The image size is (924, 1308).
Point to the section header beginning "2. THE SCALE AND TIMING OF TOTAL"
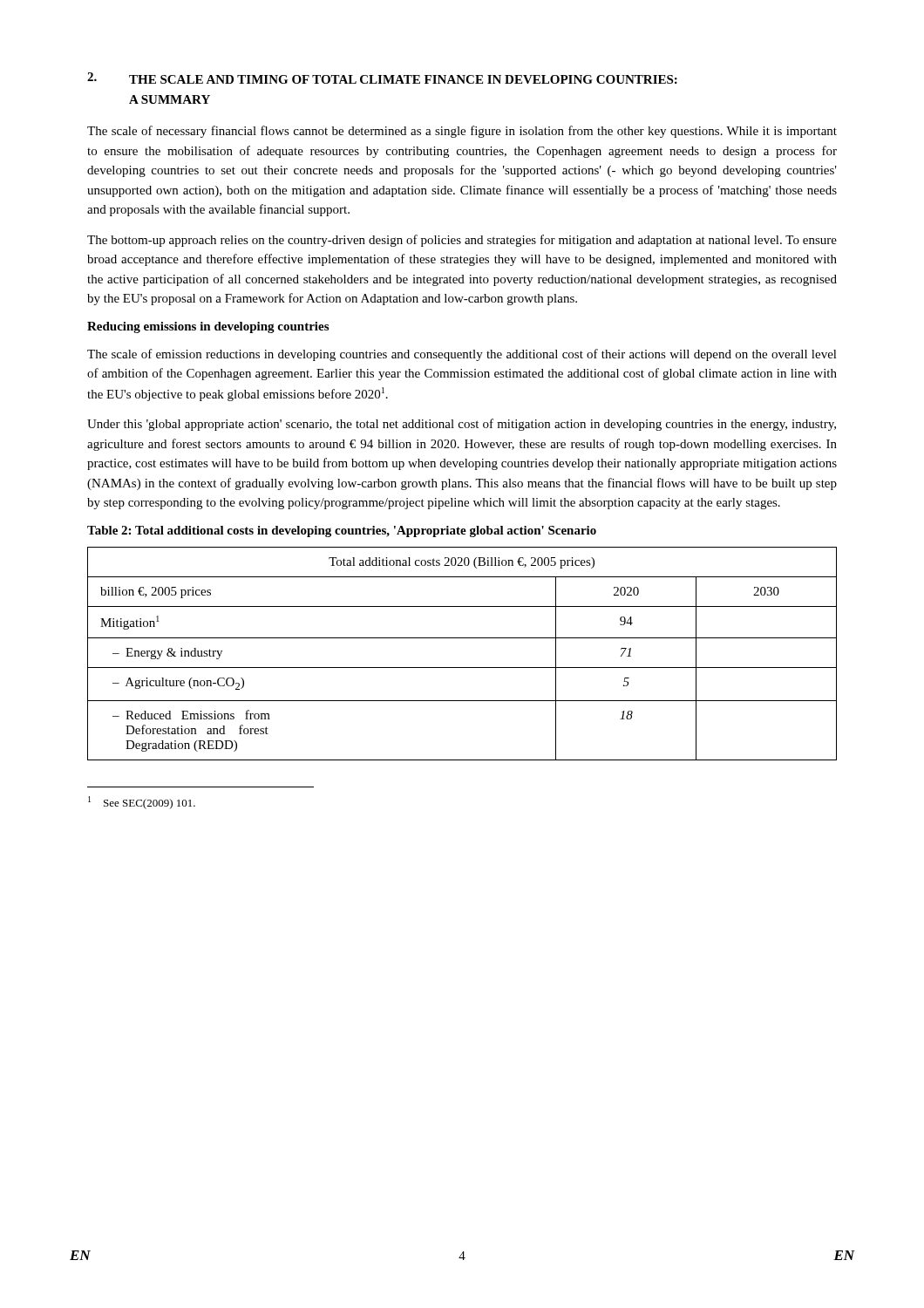[383, 89]
